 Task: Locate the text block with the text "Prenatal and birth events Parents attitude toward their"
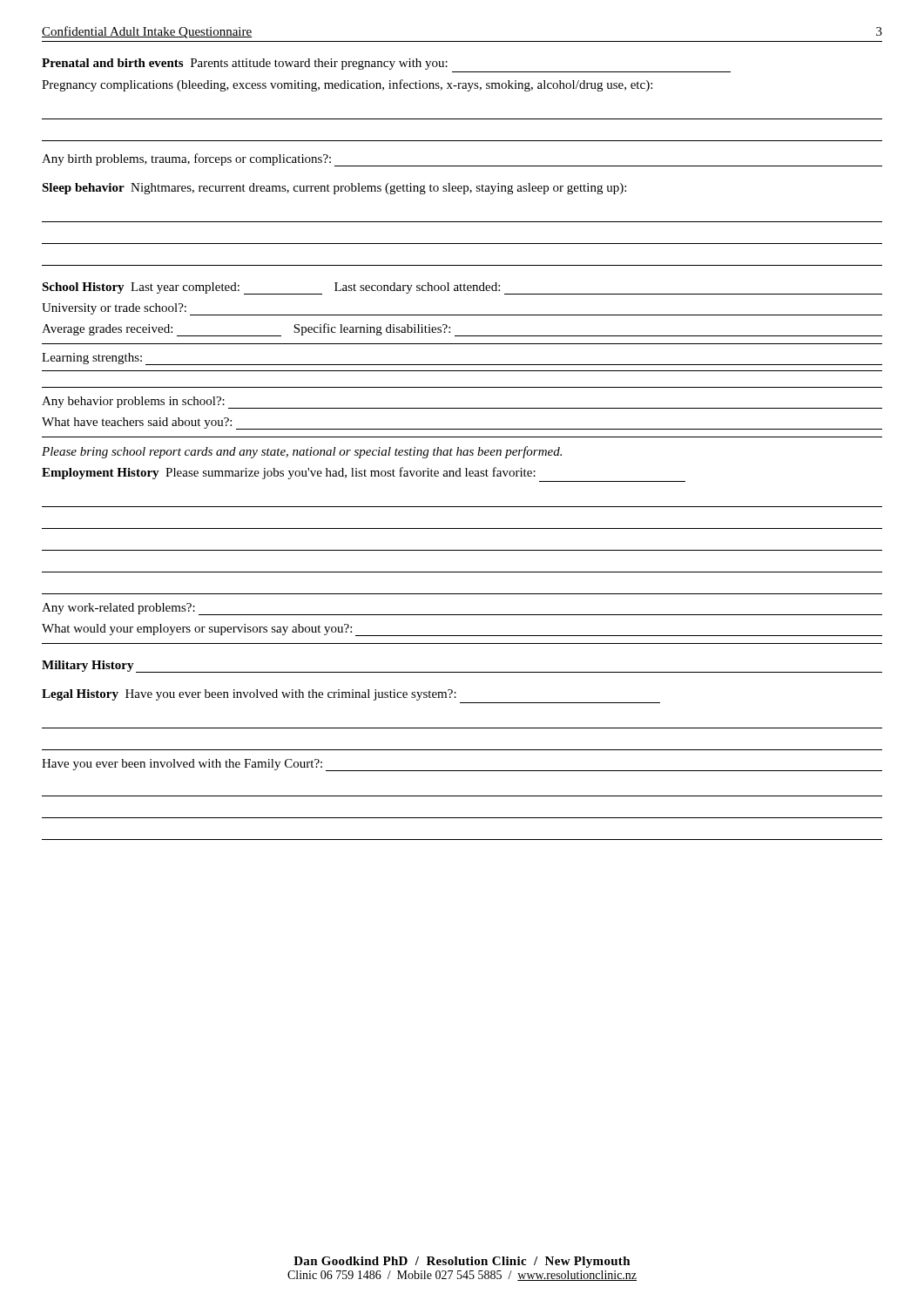click(462, 98)
